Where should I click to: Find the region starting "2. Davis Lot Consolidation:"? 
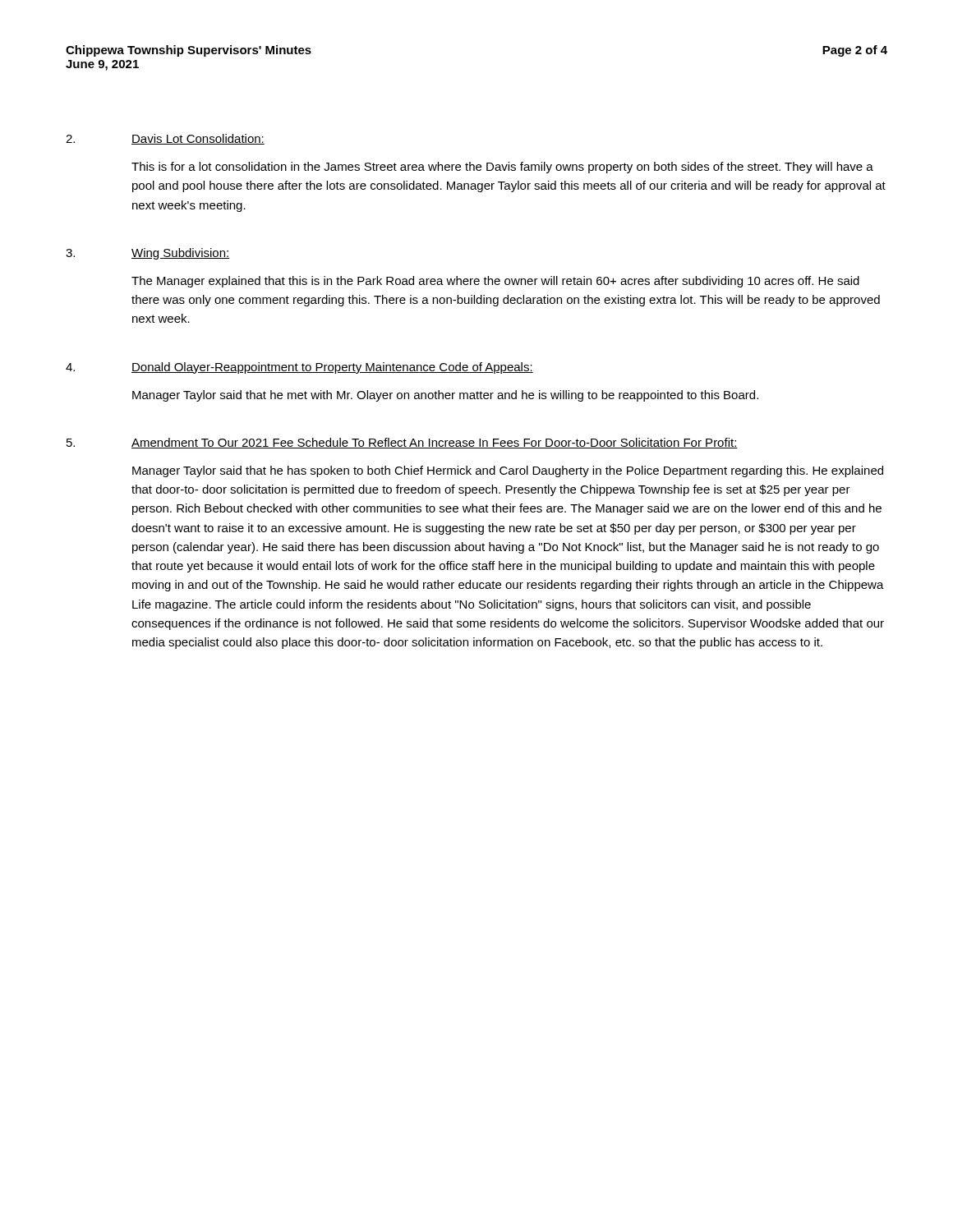[x=476, y=184]
